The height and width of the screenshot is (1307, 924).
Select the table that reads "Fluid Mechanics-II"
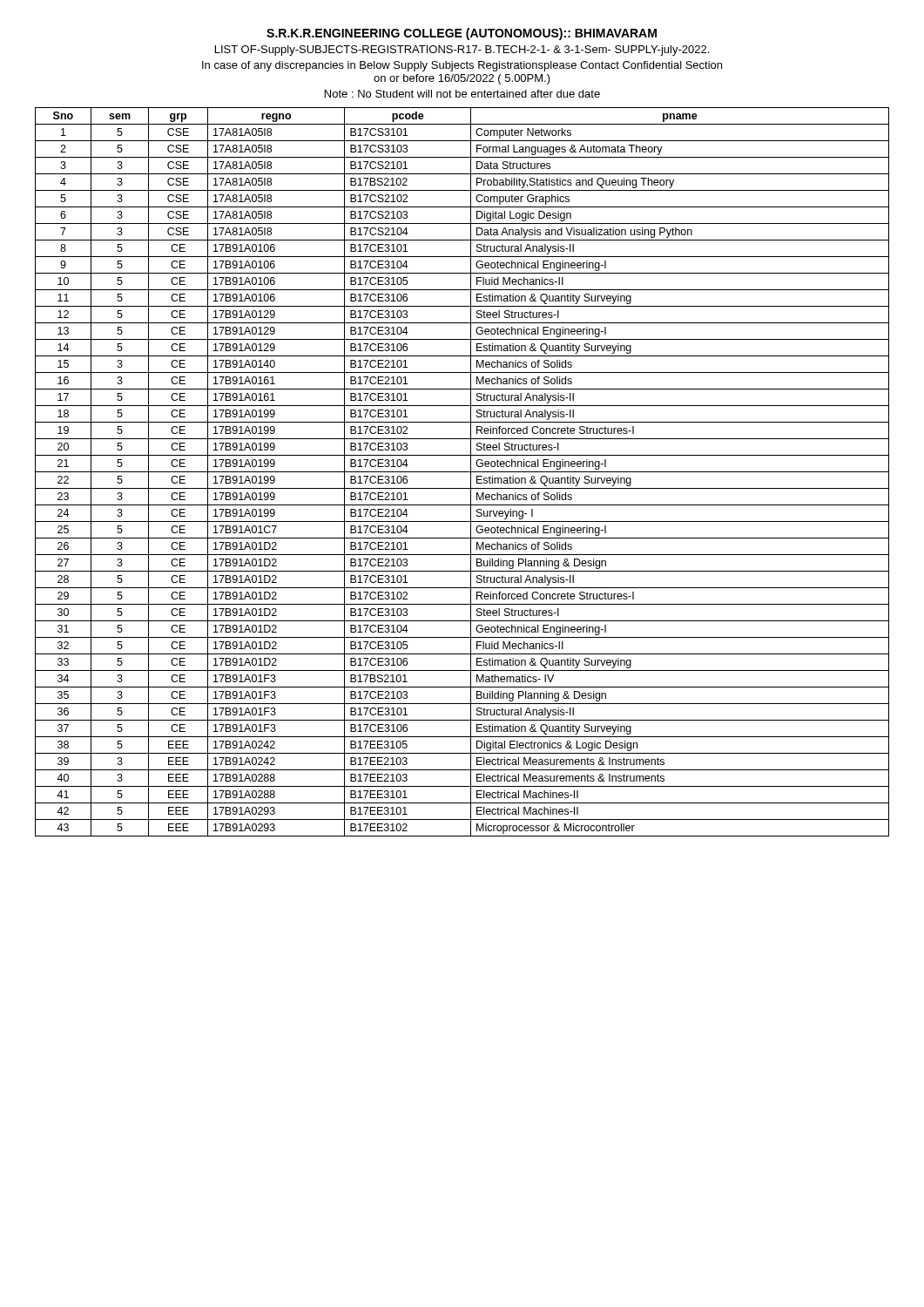(x=462, y=472)
